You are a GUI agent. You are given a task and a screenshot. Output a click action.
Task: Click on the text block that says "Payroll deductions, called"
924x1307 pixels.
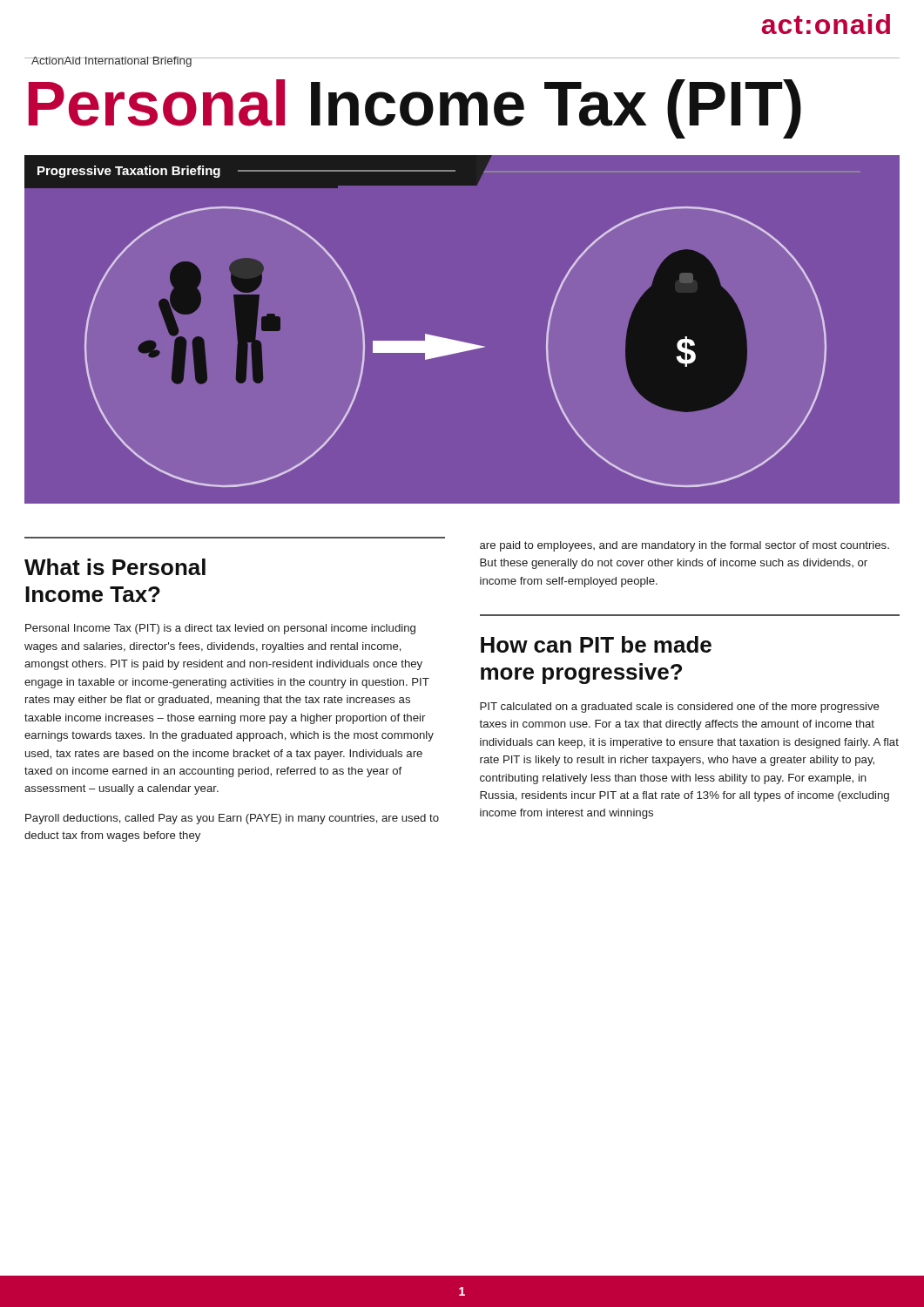coord(232,827)
